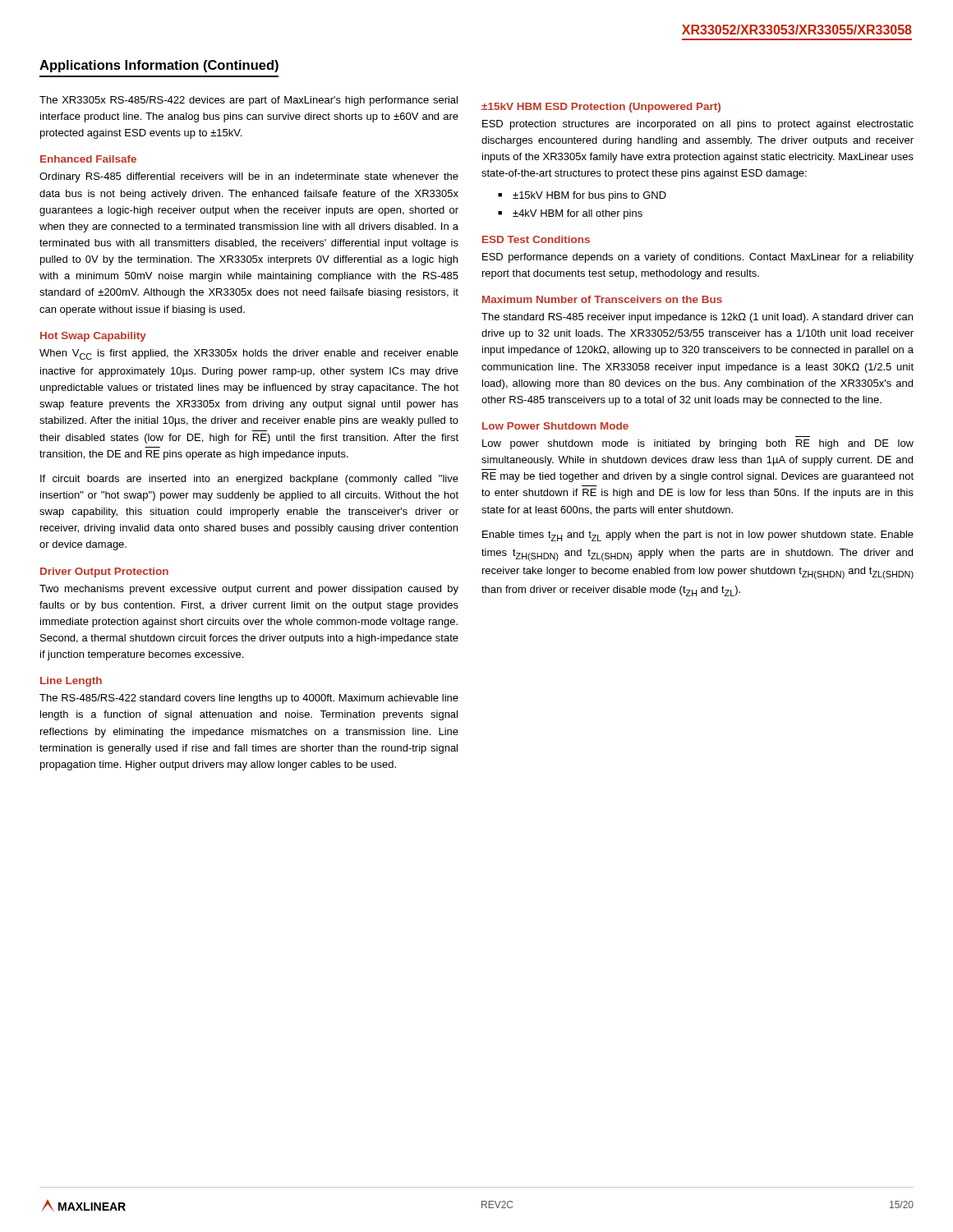Point to "±4kV HBM for all other pins"
Image resolution: width=953 pixels, height=1232 pixels.
click(x=578, y=213)
